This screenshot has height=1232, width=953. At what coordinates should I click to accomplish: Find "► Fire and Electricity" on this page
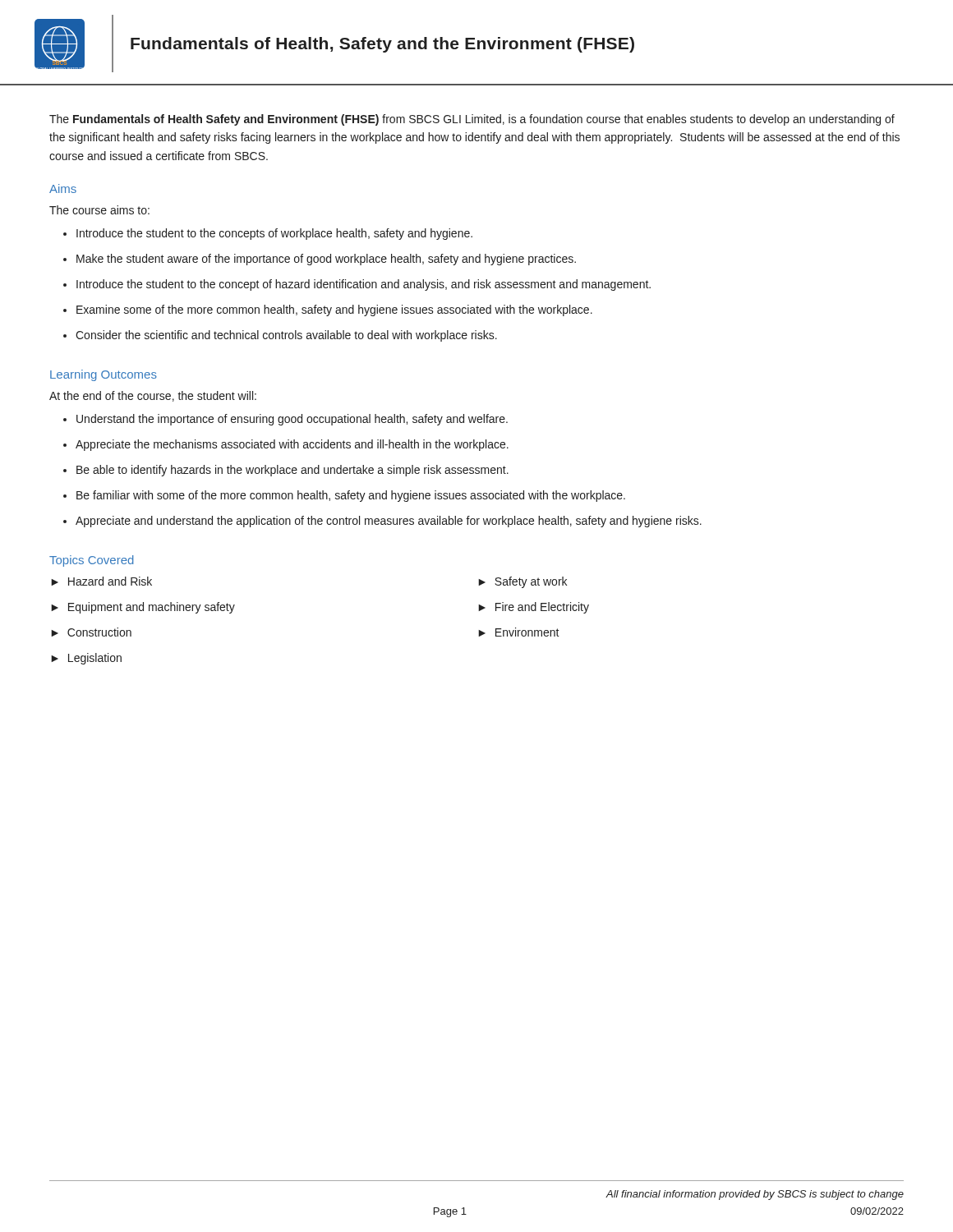click(533, 607)
